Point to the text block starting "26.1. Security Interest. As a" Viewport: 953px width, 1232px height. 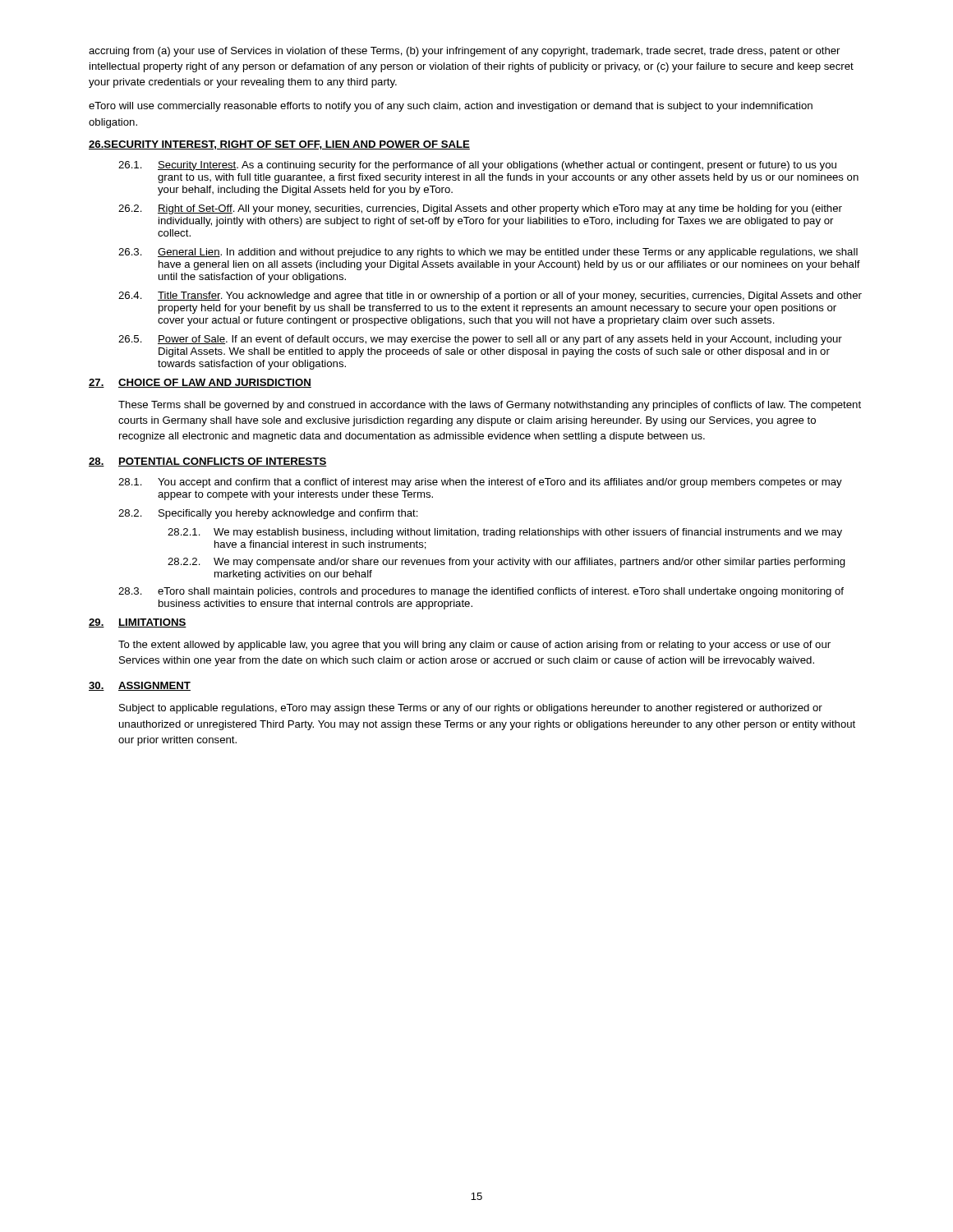(x=491, y=177)
